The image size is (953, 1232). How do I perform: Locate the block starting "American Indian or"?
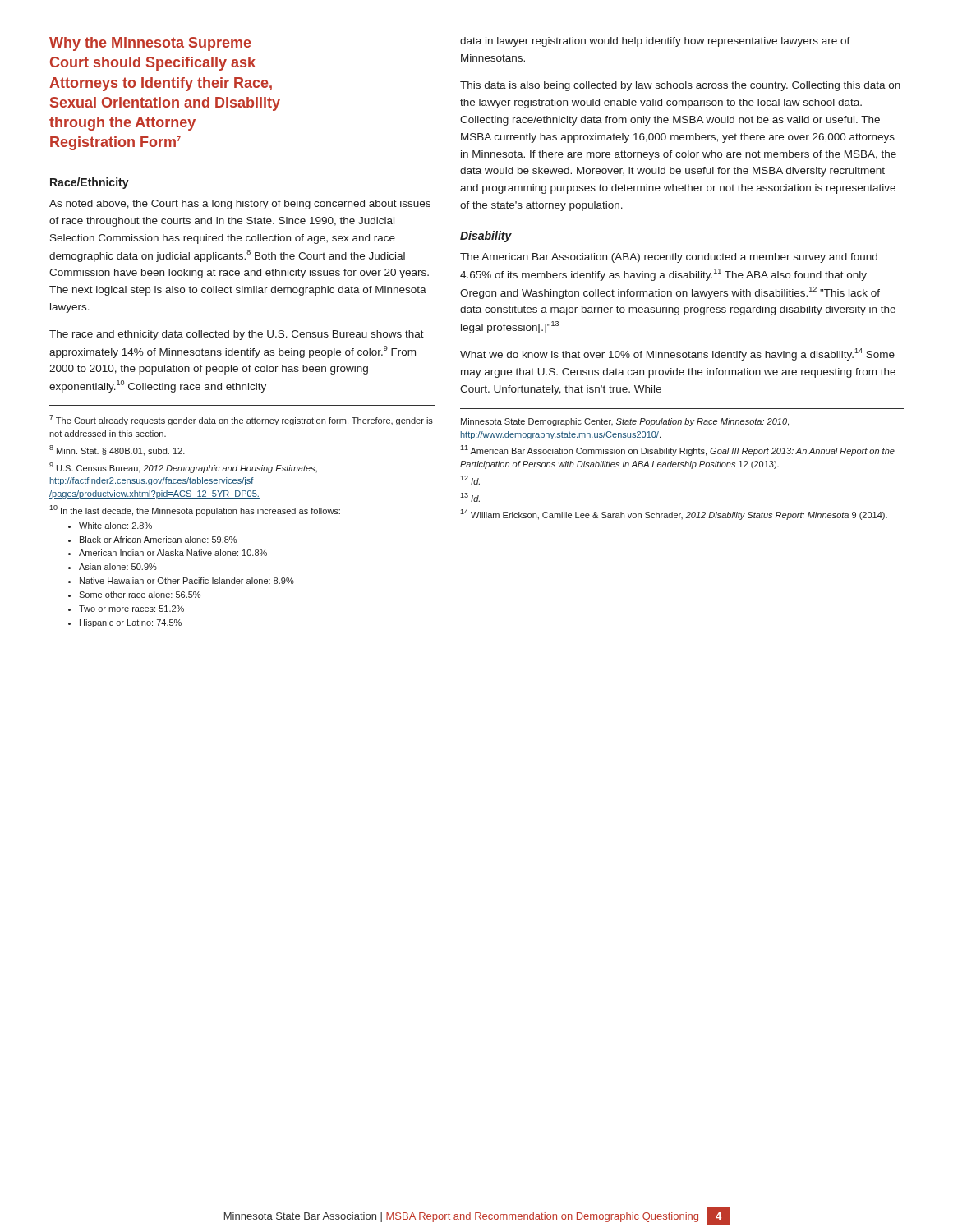tap(173, 553)
